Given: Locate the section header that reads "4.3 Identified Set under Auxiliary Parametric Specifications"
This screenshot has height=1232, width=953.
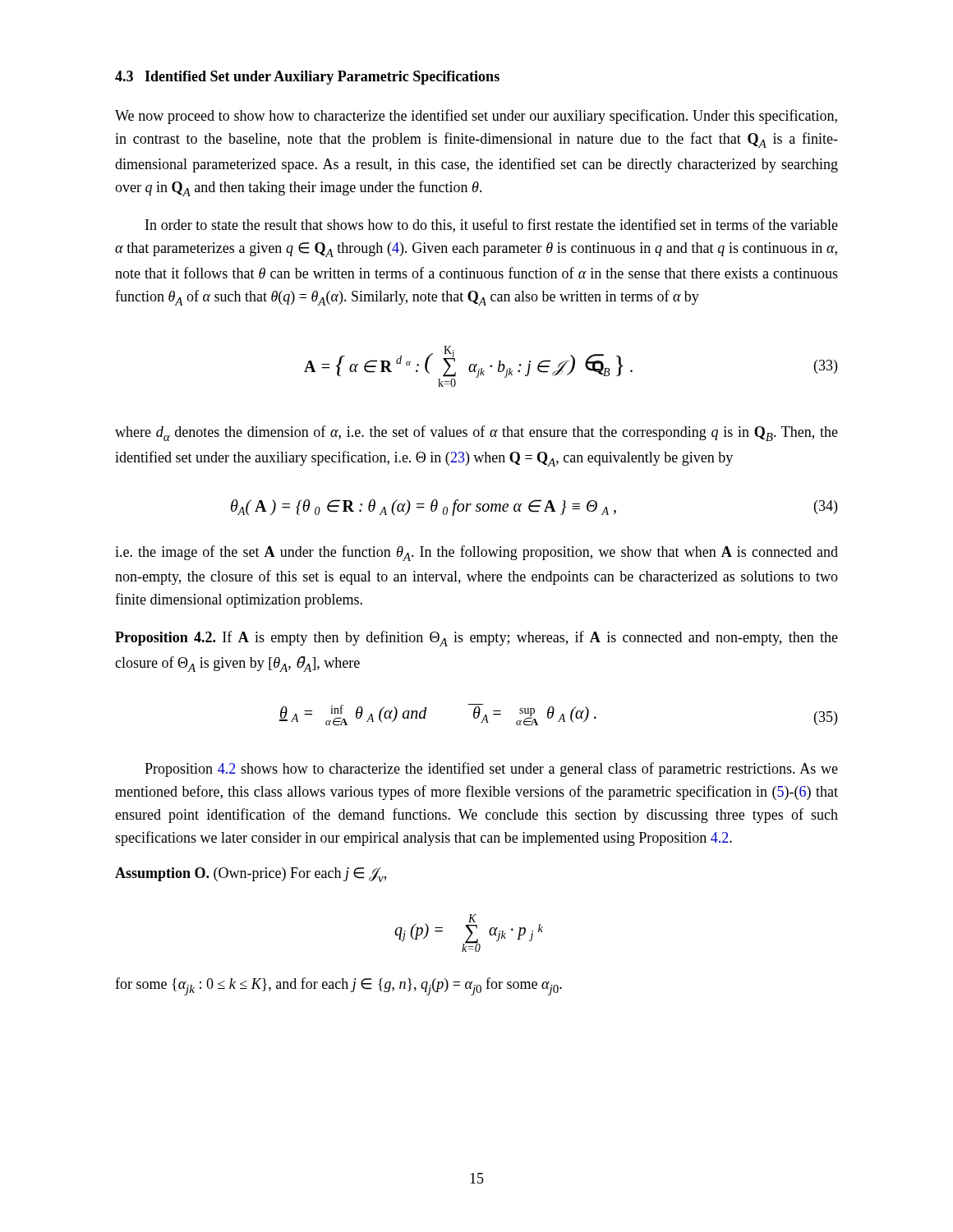Looking at the screenshot, I should 307,76.
